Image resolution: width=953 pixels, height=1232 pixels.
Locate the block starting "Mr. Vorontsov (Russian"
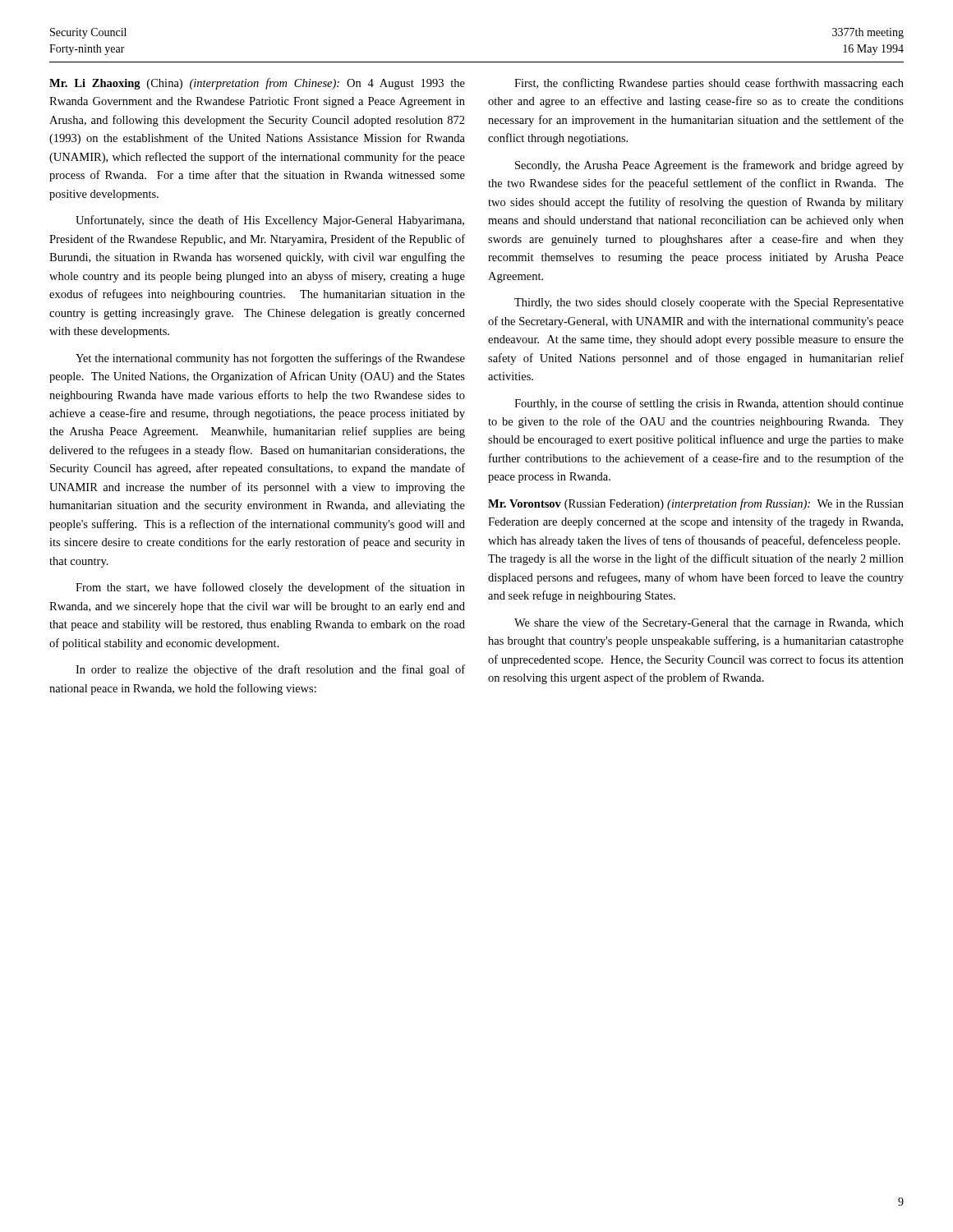696,549
